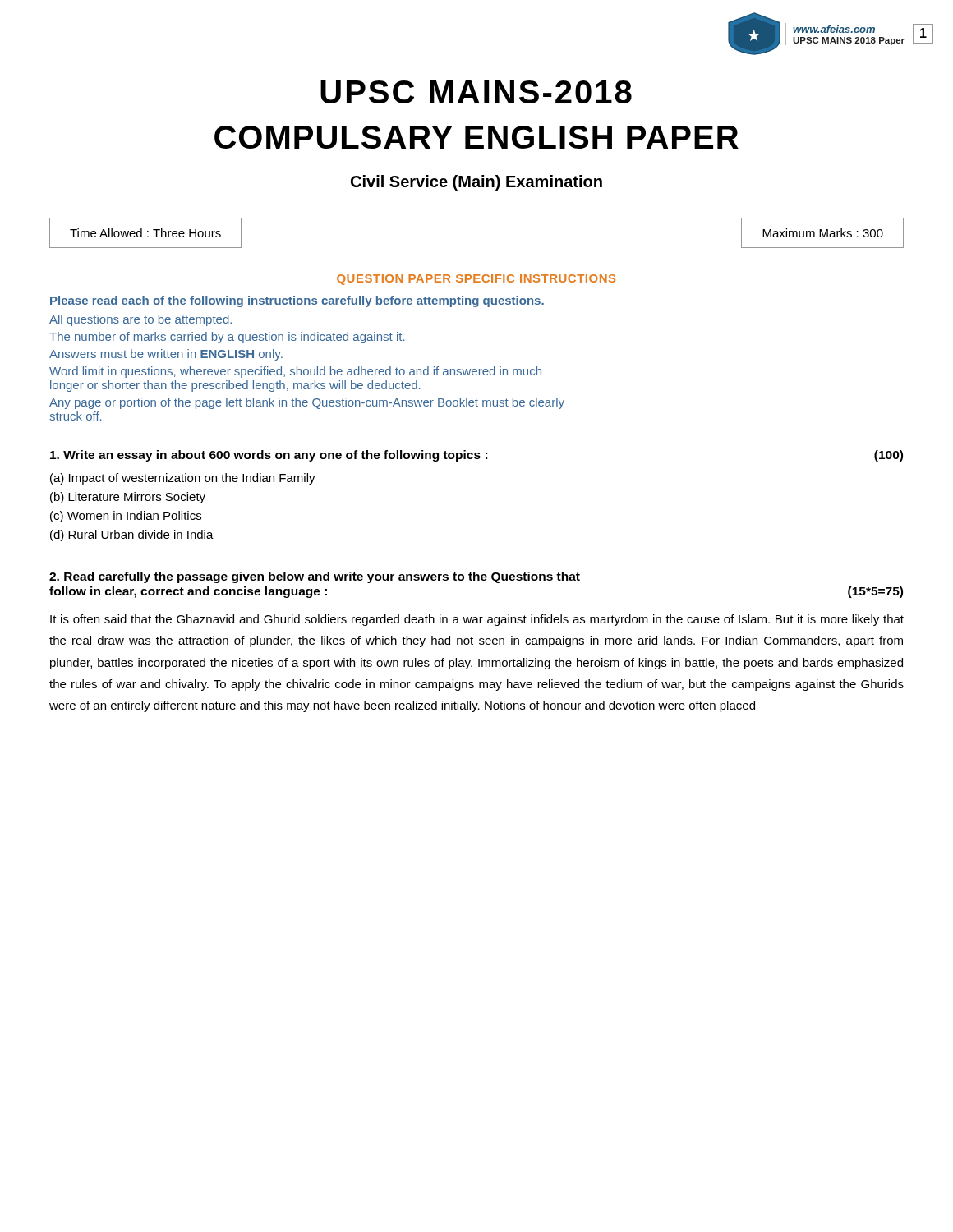Select the table that reads "Time Allowed :"
This screenshot has height=1232, width=953.
click(x=476, y=233)
